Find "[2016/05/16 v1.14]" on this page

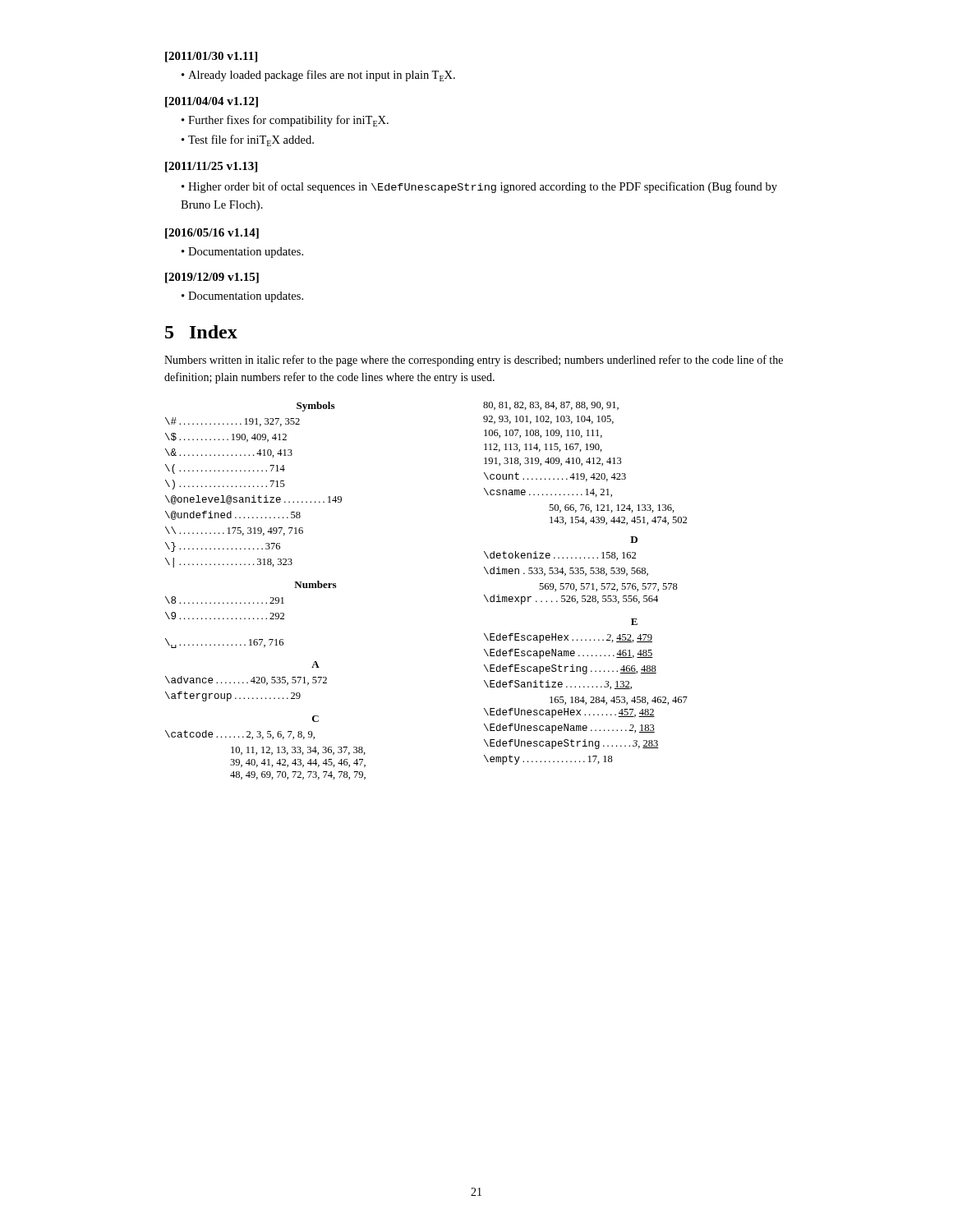pyautogui.click(x=212, y=232)
